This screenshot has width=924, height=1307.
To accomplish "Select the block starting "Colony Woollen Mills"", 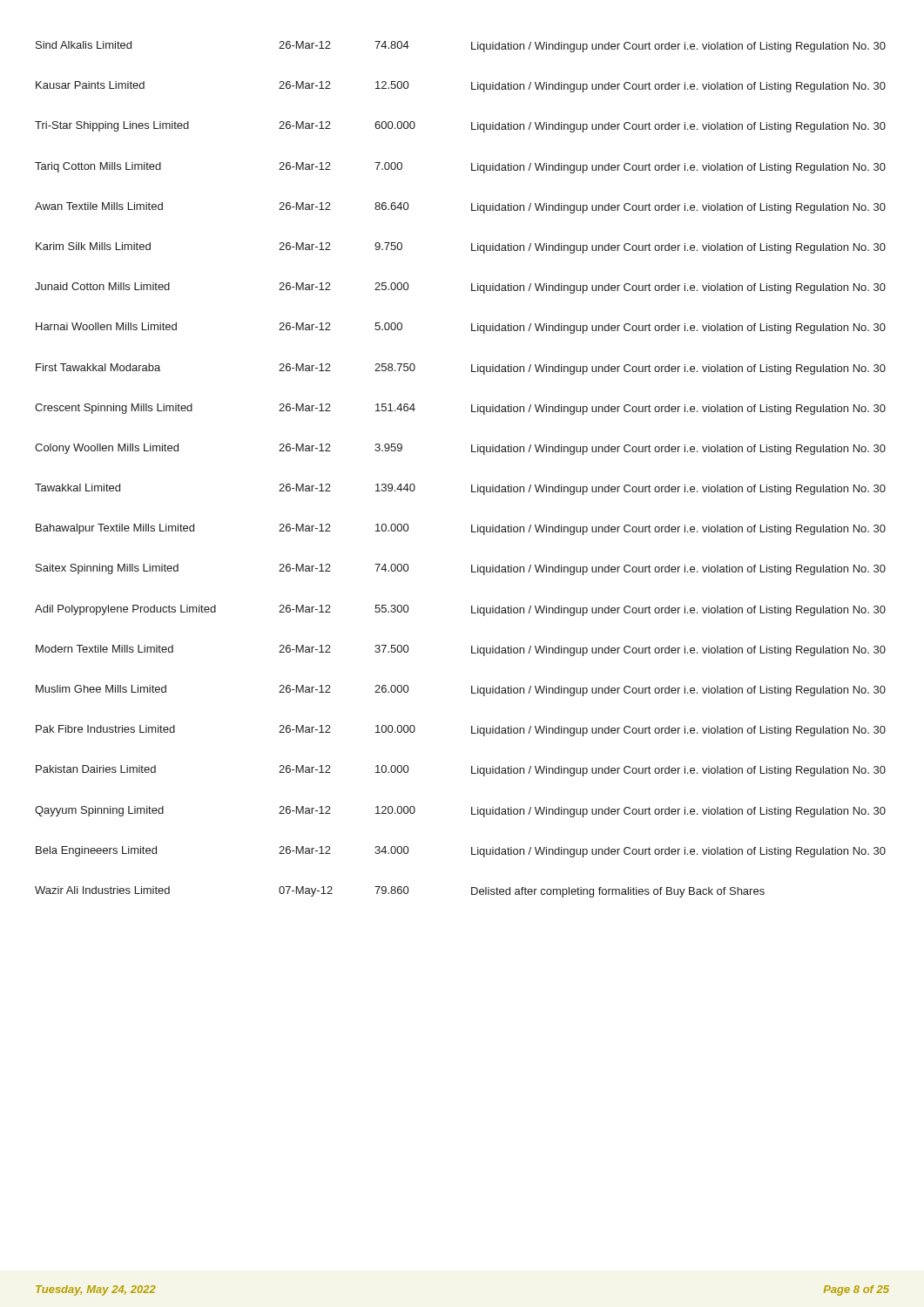I will [x=462, y=449].
